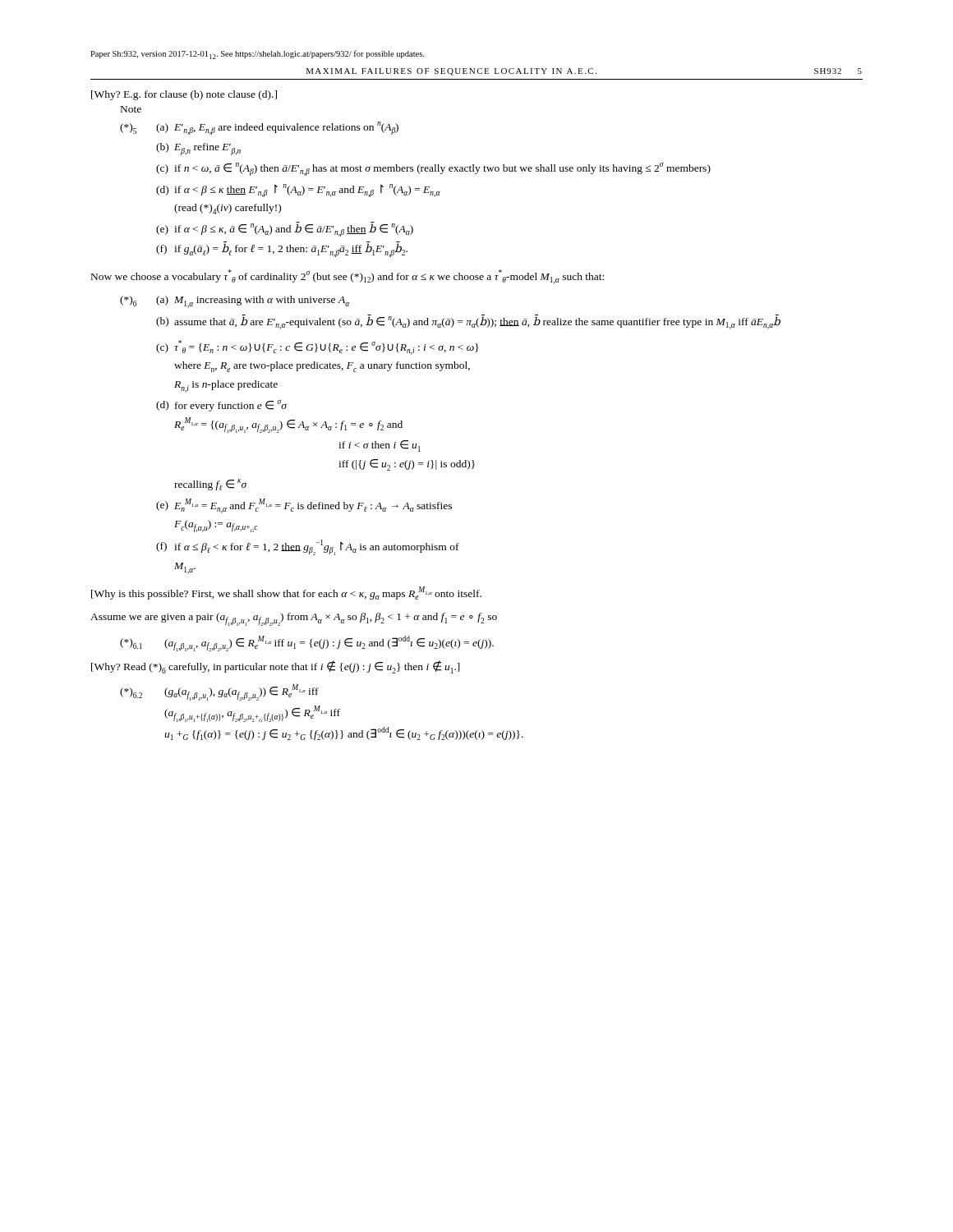The height and width of the screenshot is (1232, 953).
Task: Click on the passage starting "(e) EnM1,α = En,α and"
Action: coord(304,506)
